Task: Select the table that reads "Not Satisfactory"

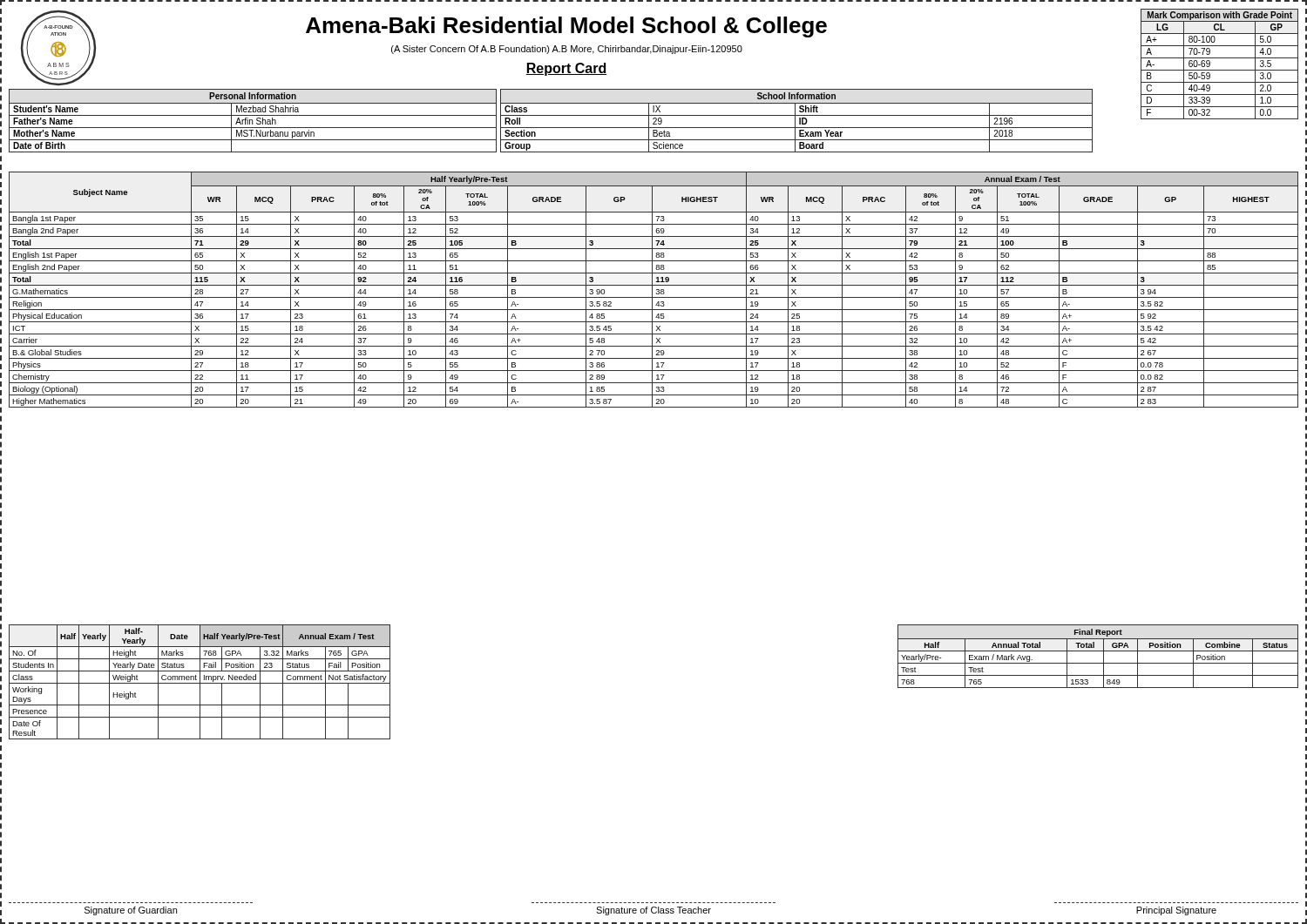Action: [314, 682]
